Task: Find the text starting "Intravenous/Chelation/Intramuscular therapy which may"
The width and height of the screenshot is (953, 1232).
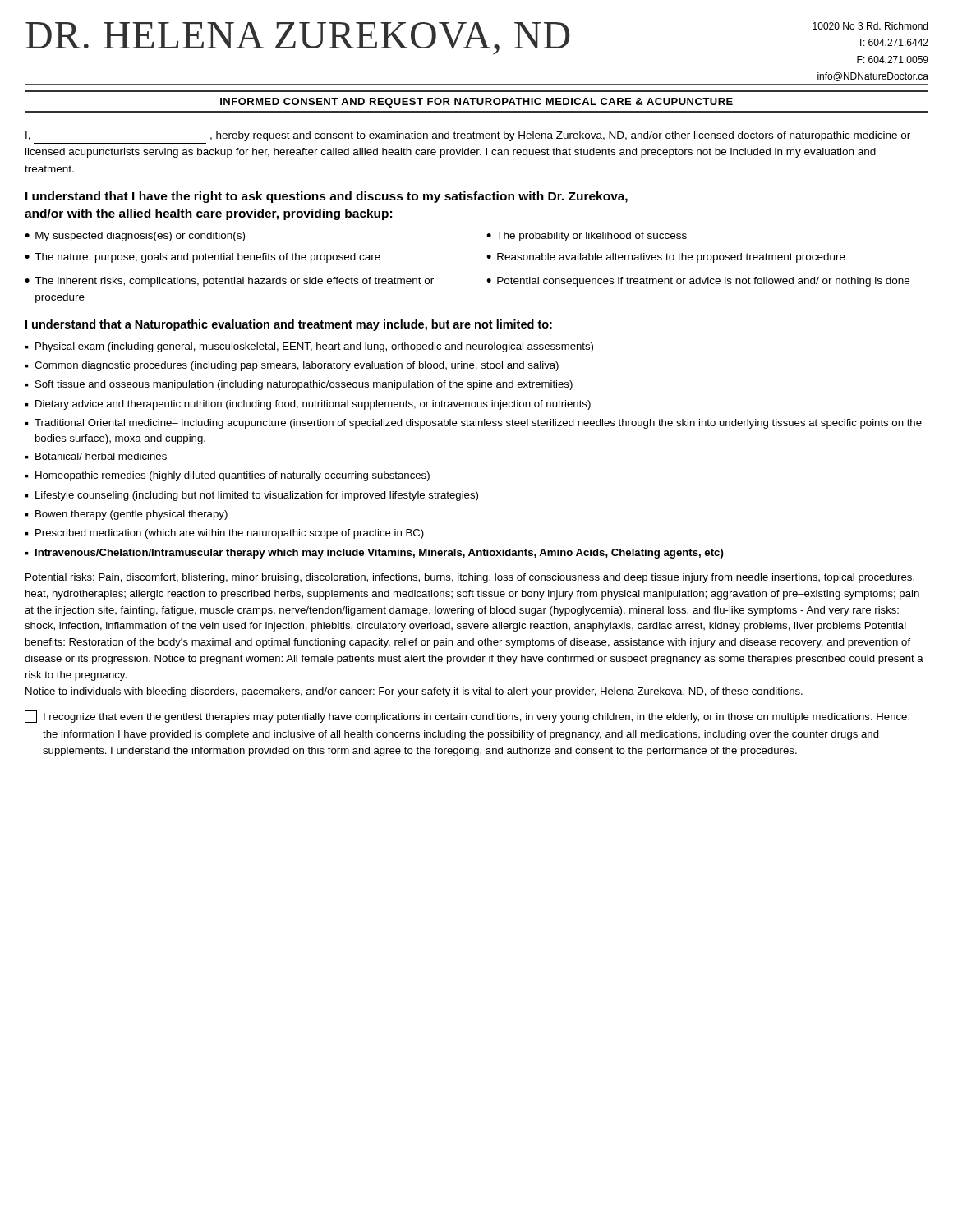Action: [x=379, y=552]
